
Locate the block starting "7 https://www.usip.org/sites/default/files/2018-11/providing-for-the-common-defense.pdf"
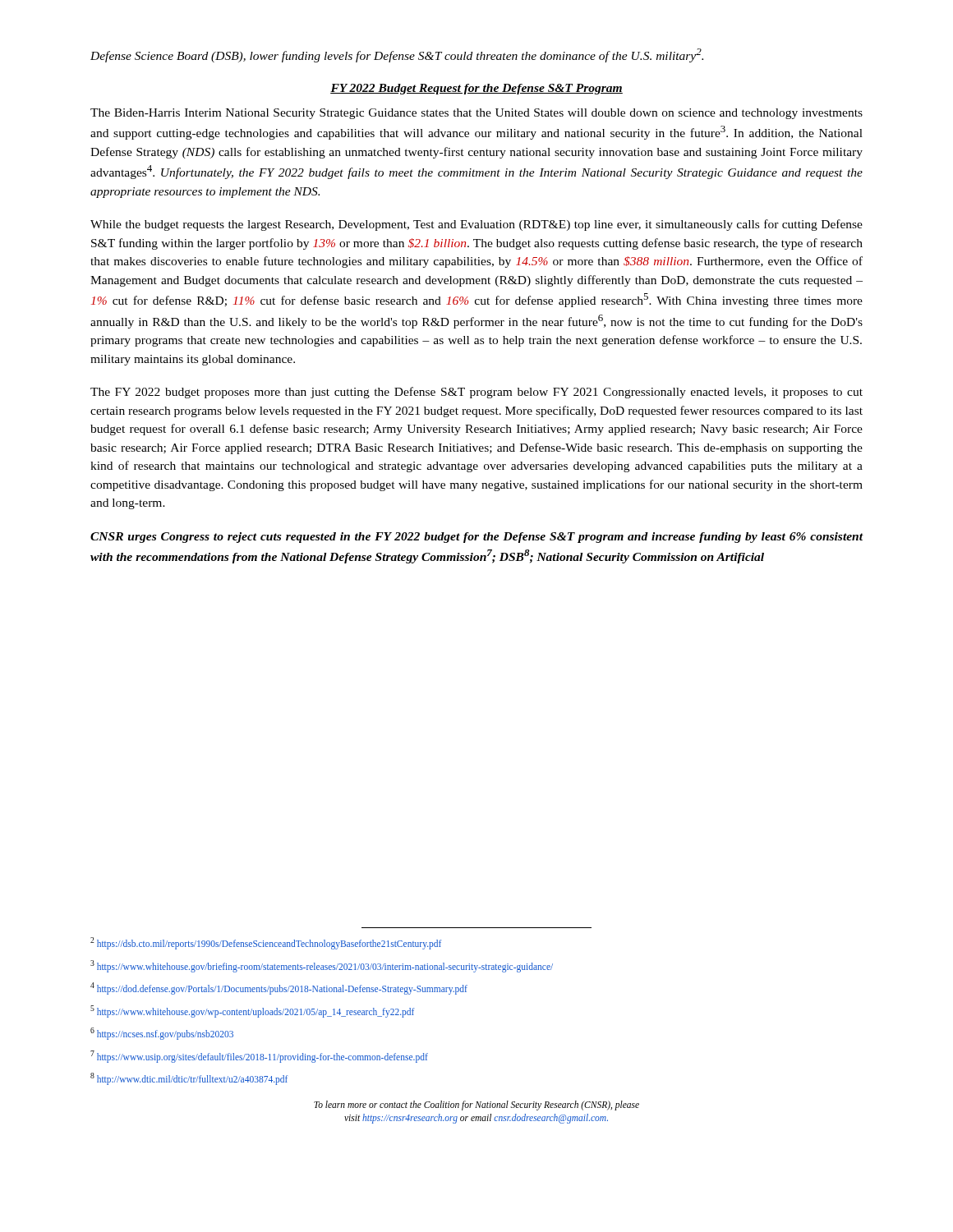[x=259, y=1055]
